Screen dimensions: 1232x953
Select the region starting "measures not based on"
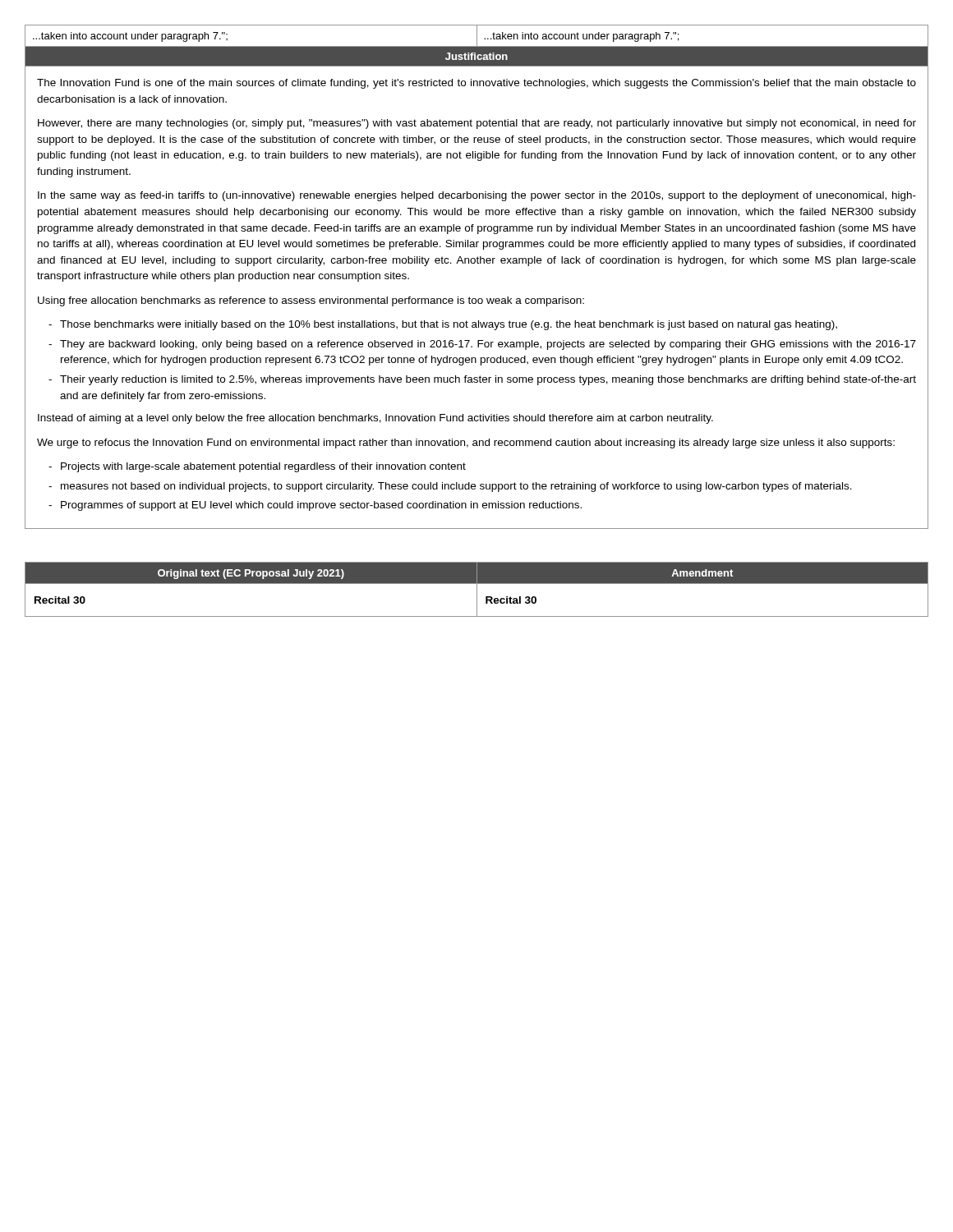[456, 486]
